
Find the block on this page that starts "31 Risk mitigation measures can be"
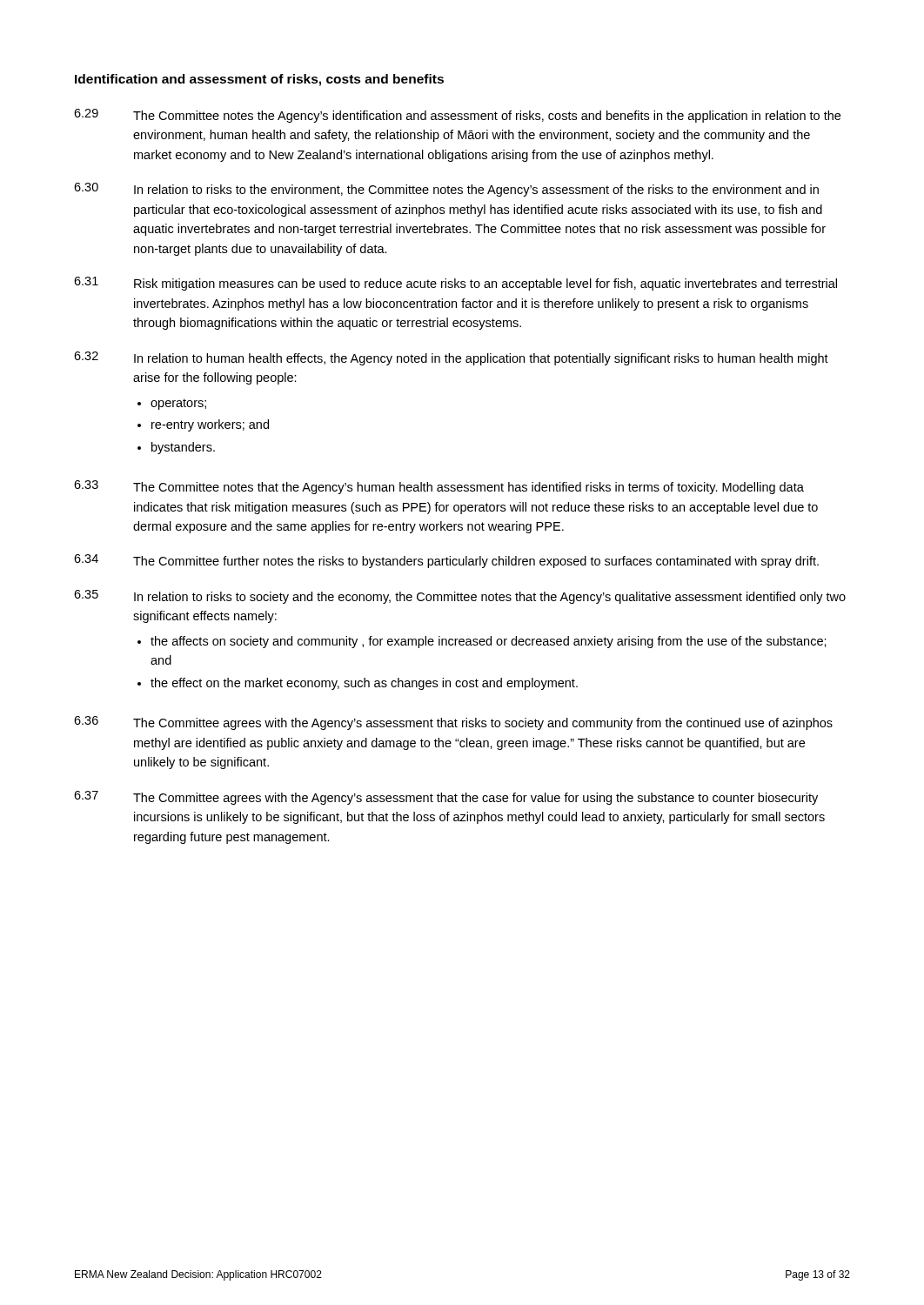tap(462, 304)
